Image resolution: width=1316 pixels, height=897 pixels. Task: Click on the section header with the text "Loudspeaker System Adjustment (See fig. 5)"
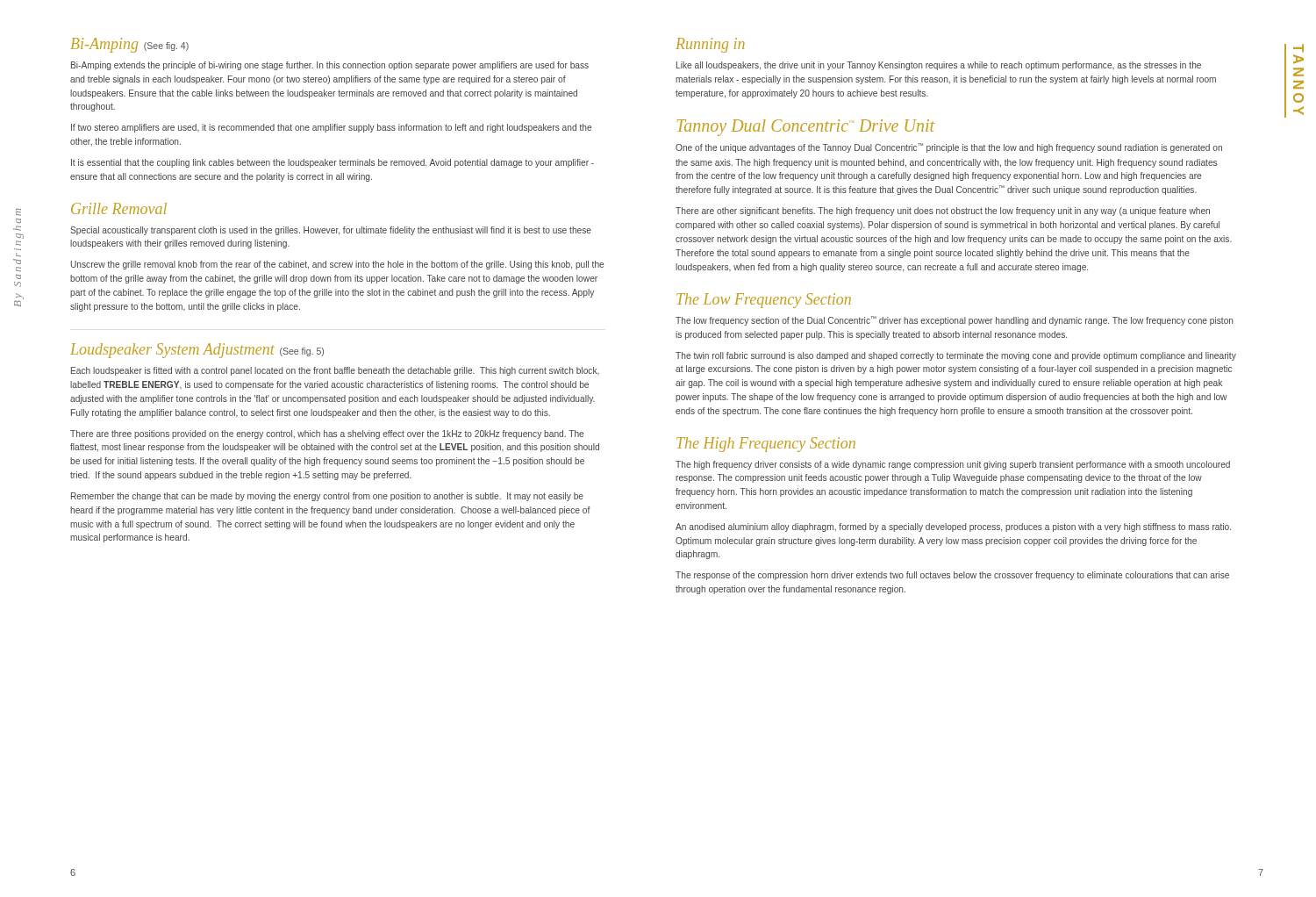click(x=197, y=350)
